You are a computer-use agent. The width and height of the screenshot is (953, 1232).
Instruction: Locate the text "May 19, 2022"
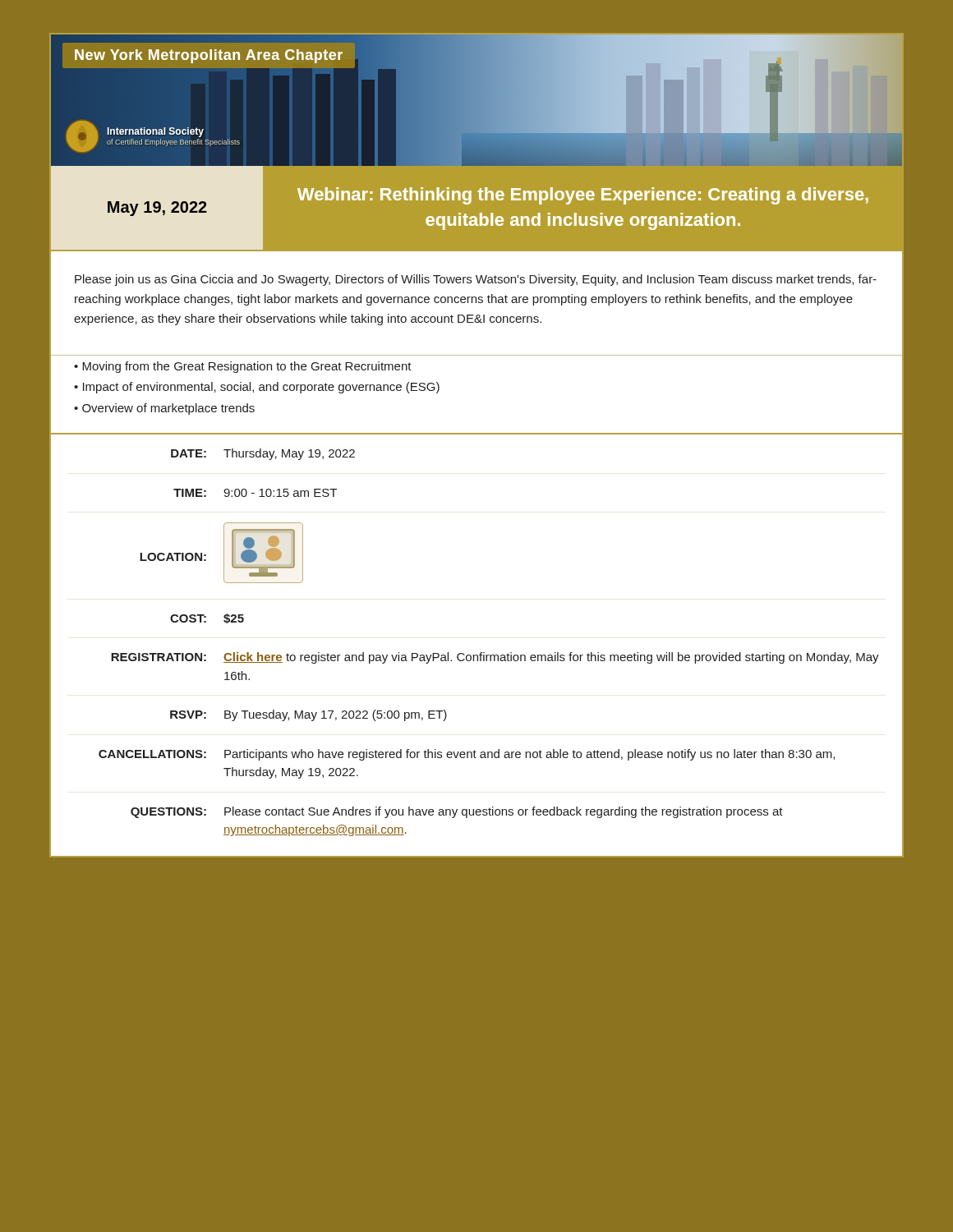point(157,207)
